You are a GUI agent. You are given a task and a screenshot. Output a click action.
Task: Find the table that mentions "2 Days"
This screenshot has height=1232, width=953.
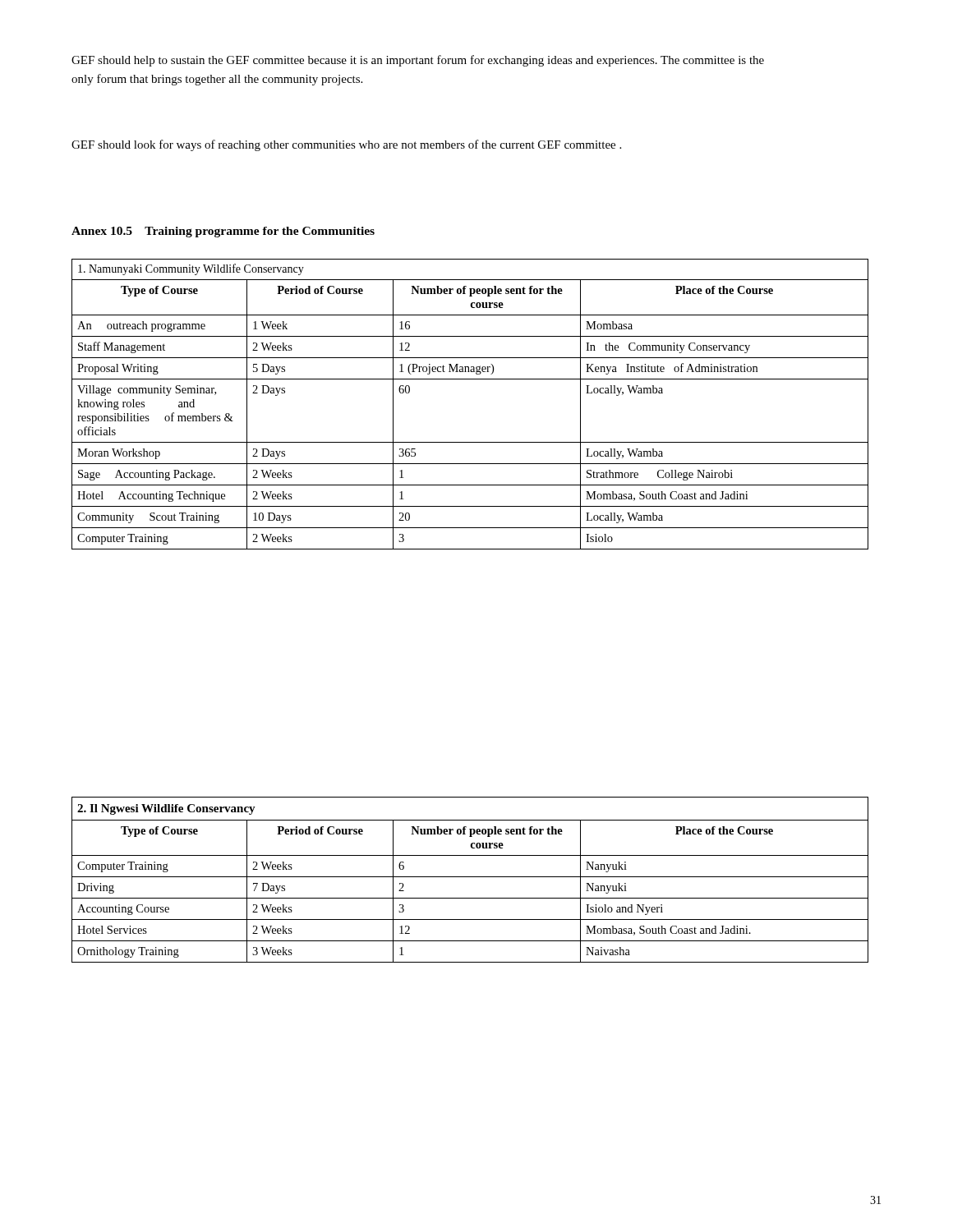[x=470, y=404]
